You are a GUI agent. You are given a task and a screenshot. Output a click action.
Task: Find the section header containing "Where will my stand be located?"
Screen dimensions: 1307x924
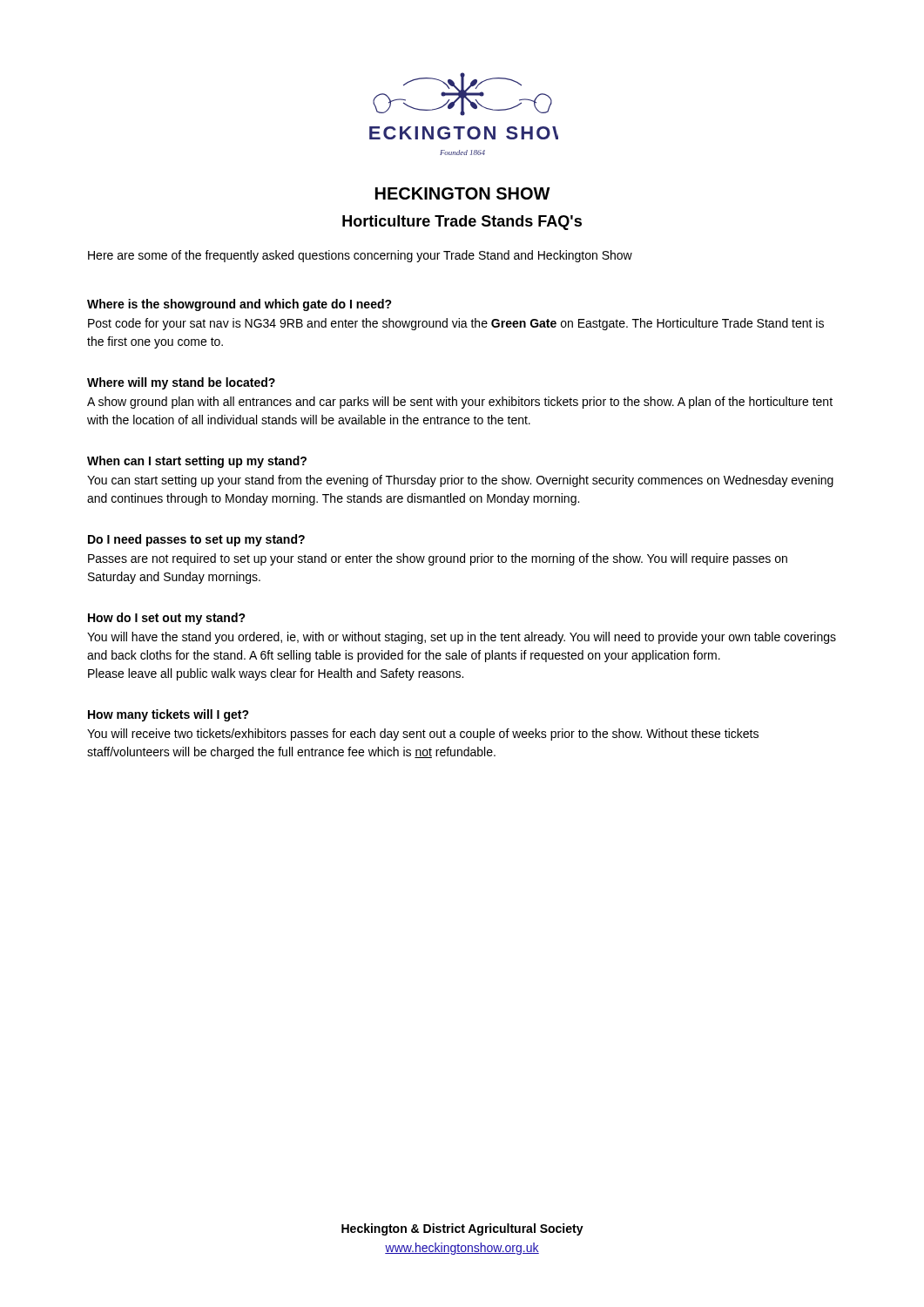(x=181, y=382)
